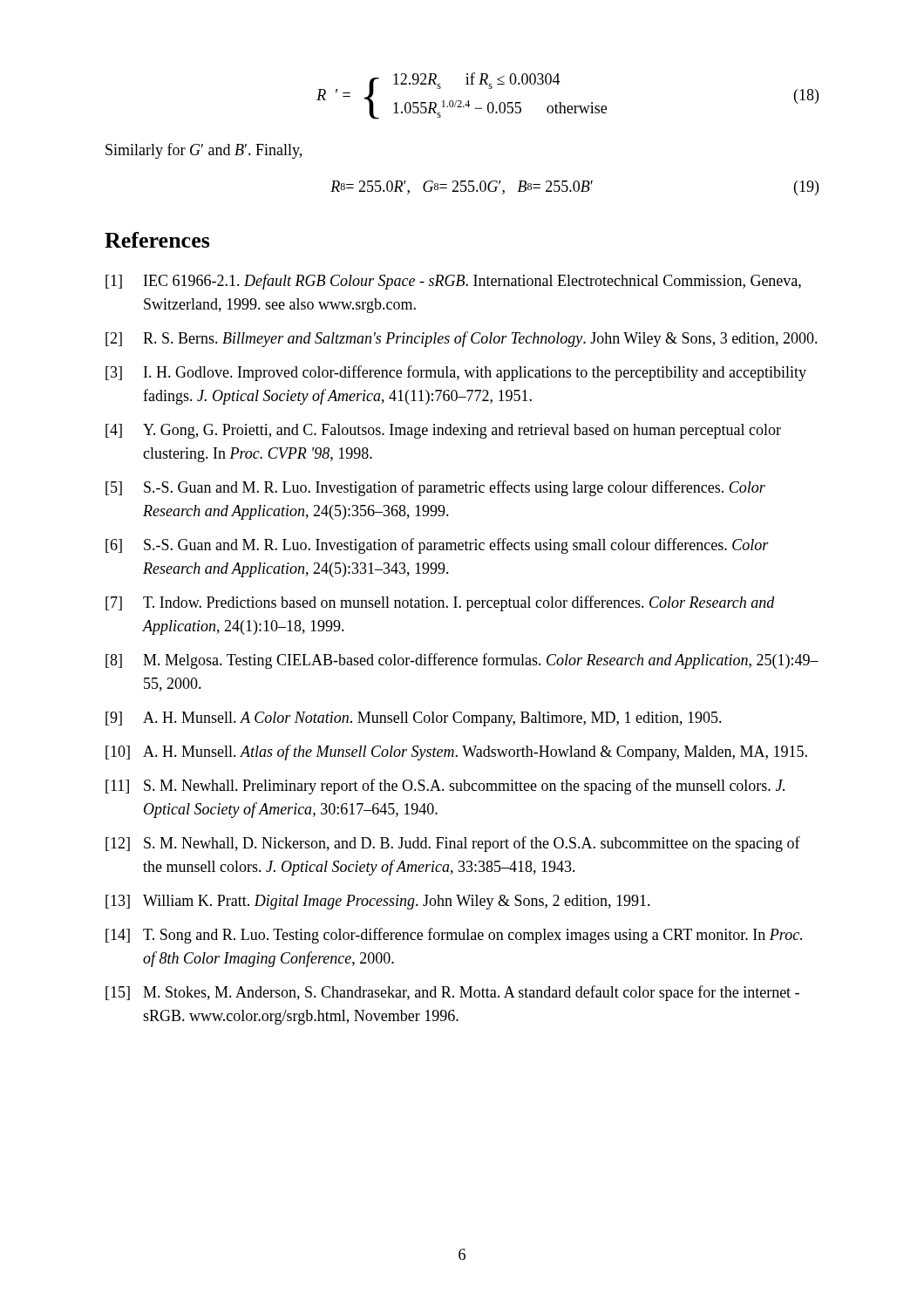
Task: Locate the element starting "[8] M. Melgosa. Testing"
Action: coord(462,672)
